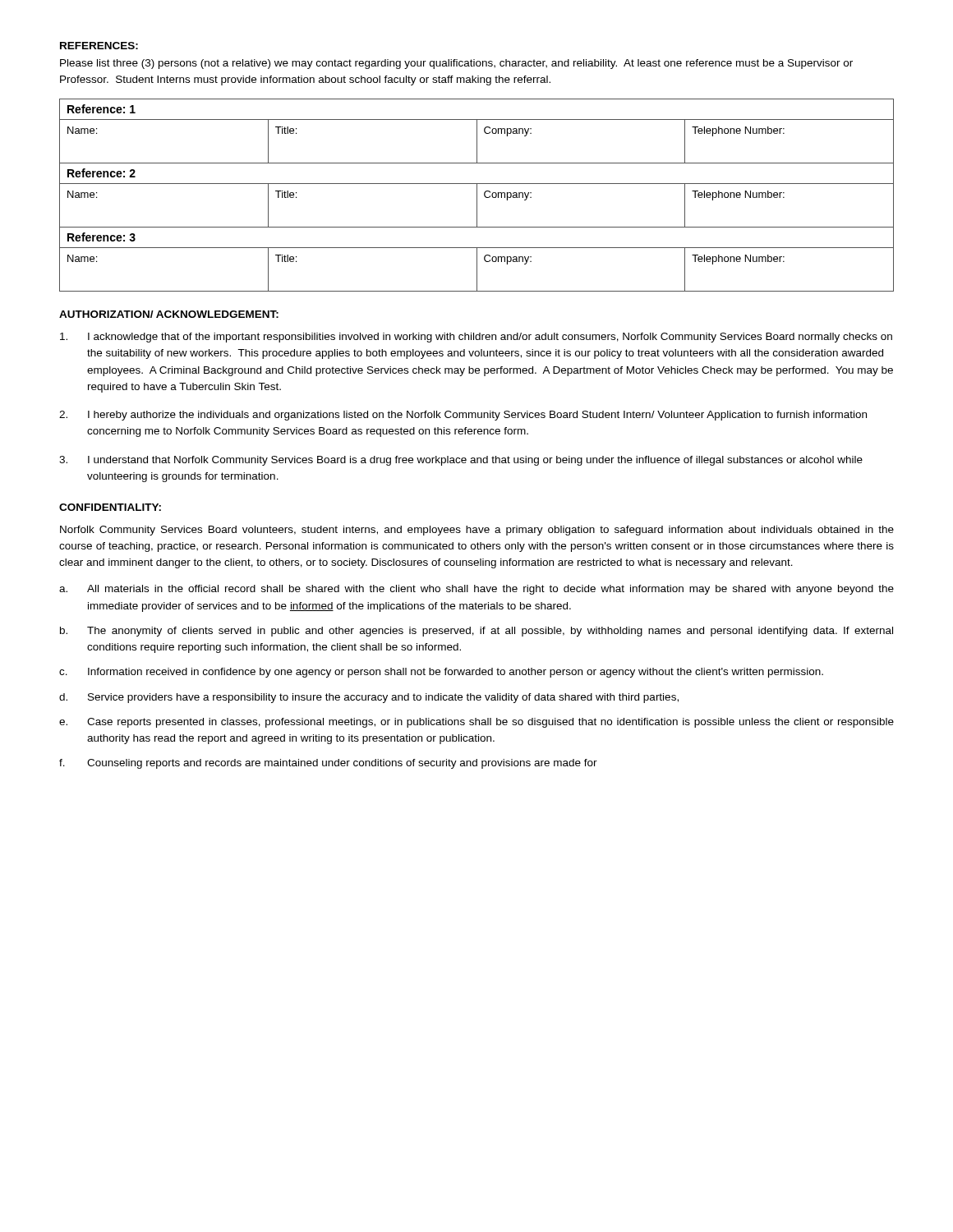Screen dimensions: 1232x953
Task: Find the text block containing "Please list three (3) persons (not a relative)"
Action: coord(456,71)
